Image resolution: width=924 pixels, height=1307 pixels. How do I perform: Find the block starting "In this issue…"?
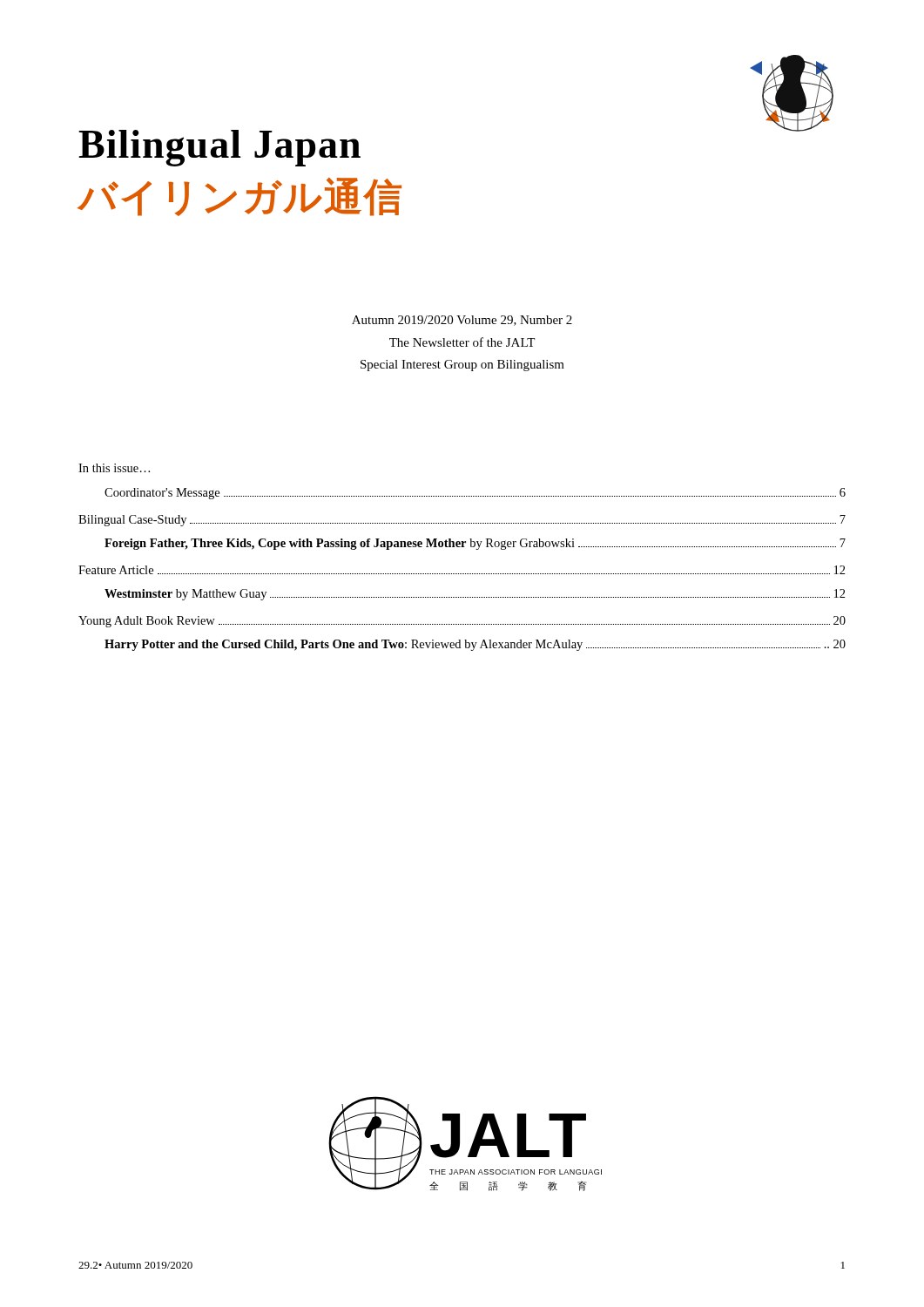[115, 468]
